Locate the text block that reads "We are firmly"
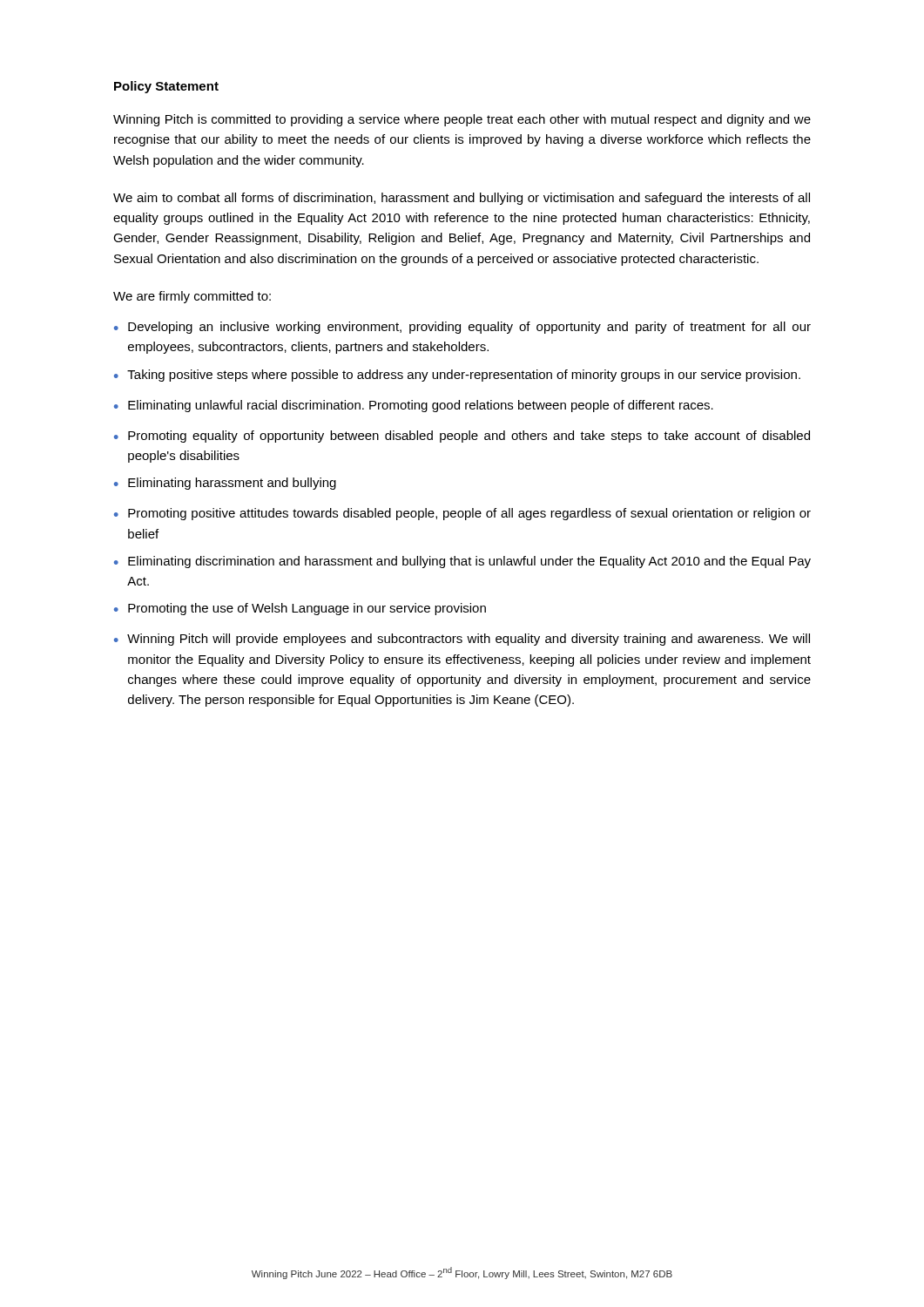924x1307 pixels. 193,296
